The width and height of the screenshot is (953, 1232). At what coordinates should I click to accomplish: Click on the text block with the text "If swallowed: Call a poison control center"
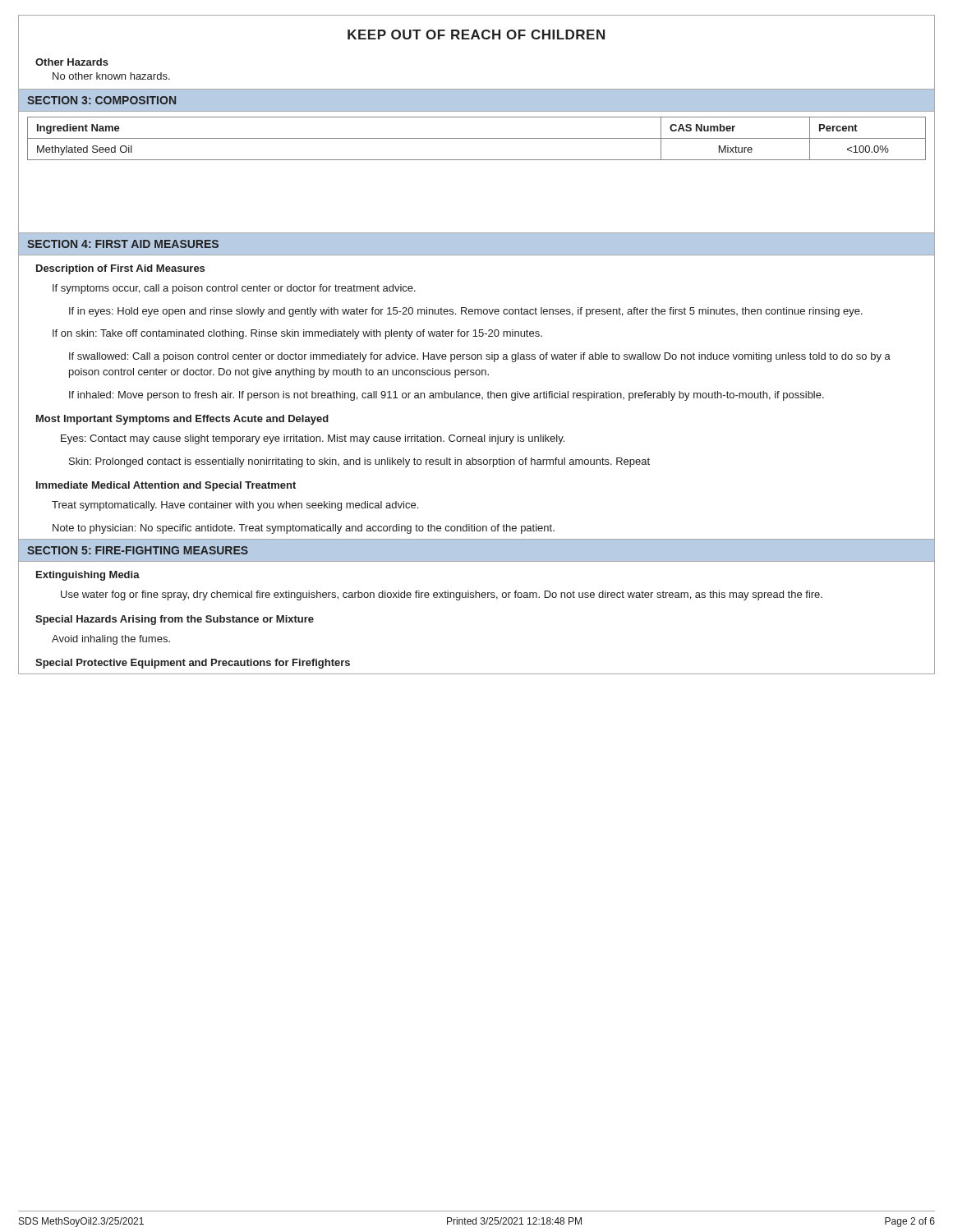tap(479, 364)
